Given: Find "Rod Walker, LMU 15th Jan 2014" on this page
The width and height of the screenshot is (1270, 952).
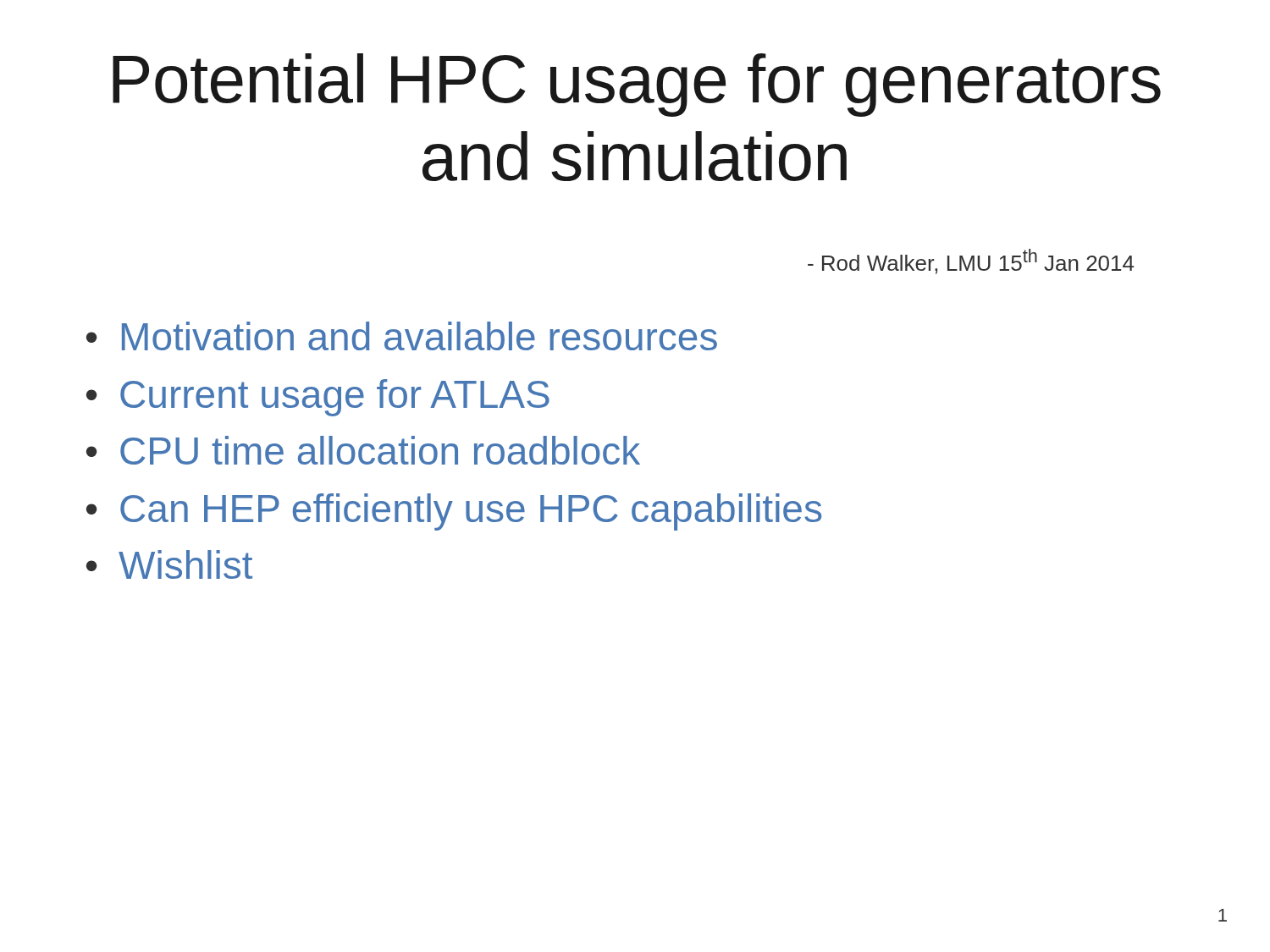Looking at the screenshot, I should (971, 261).
